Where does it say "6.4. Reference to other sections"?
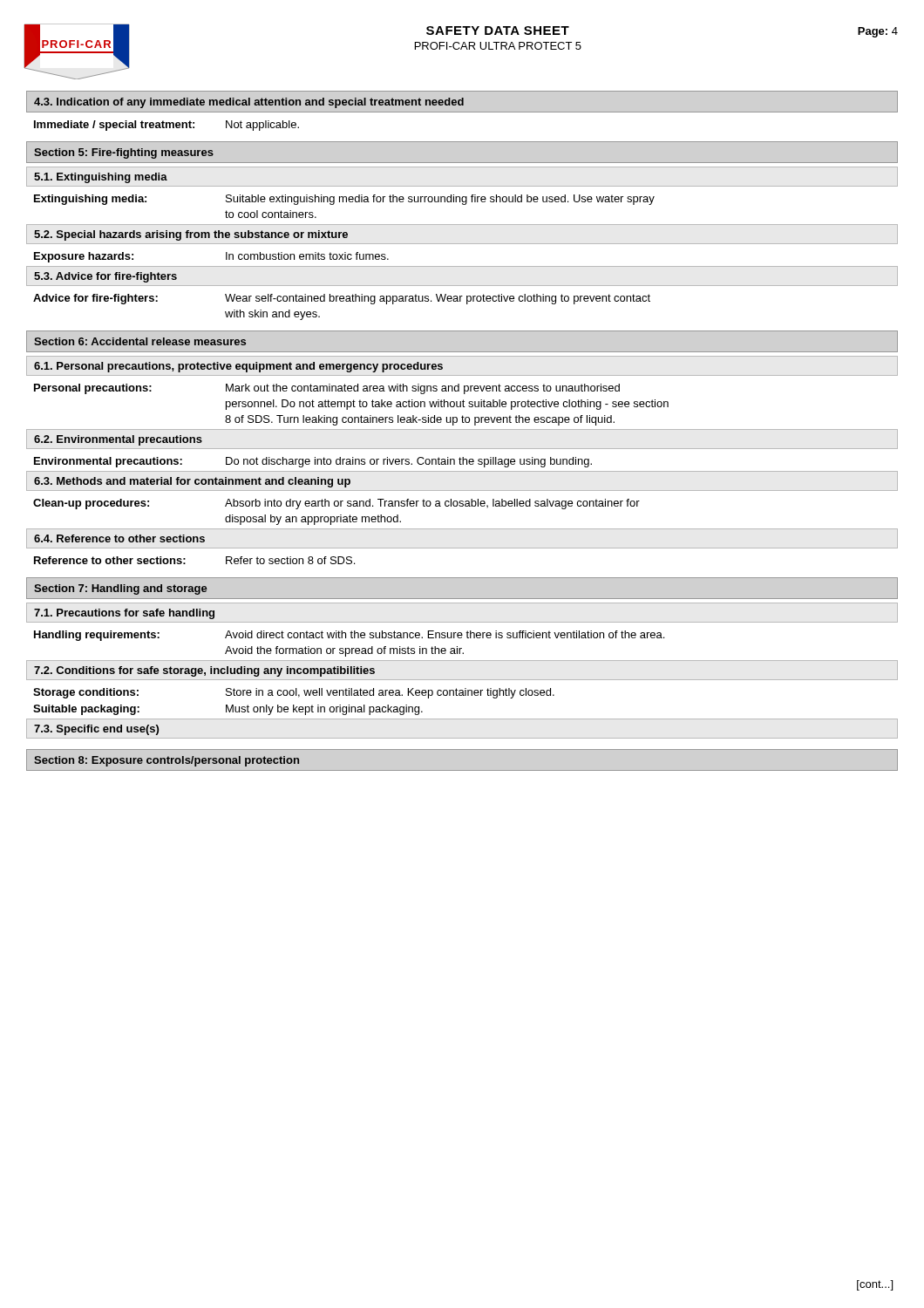This screenshot has width=924, height=1308. 120,539
